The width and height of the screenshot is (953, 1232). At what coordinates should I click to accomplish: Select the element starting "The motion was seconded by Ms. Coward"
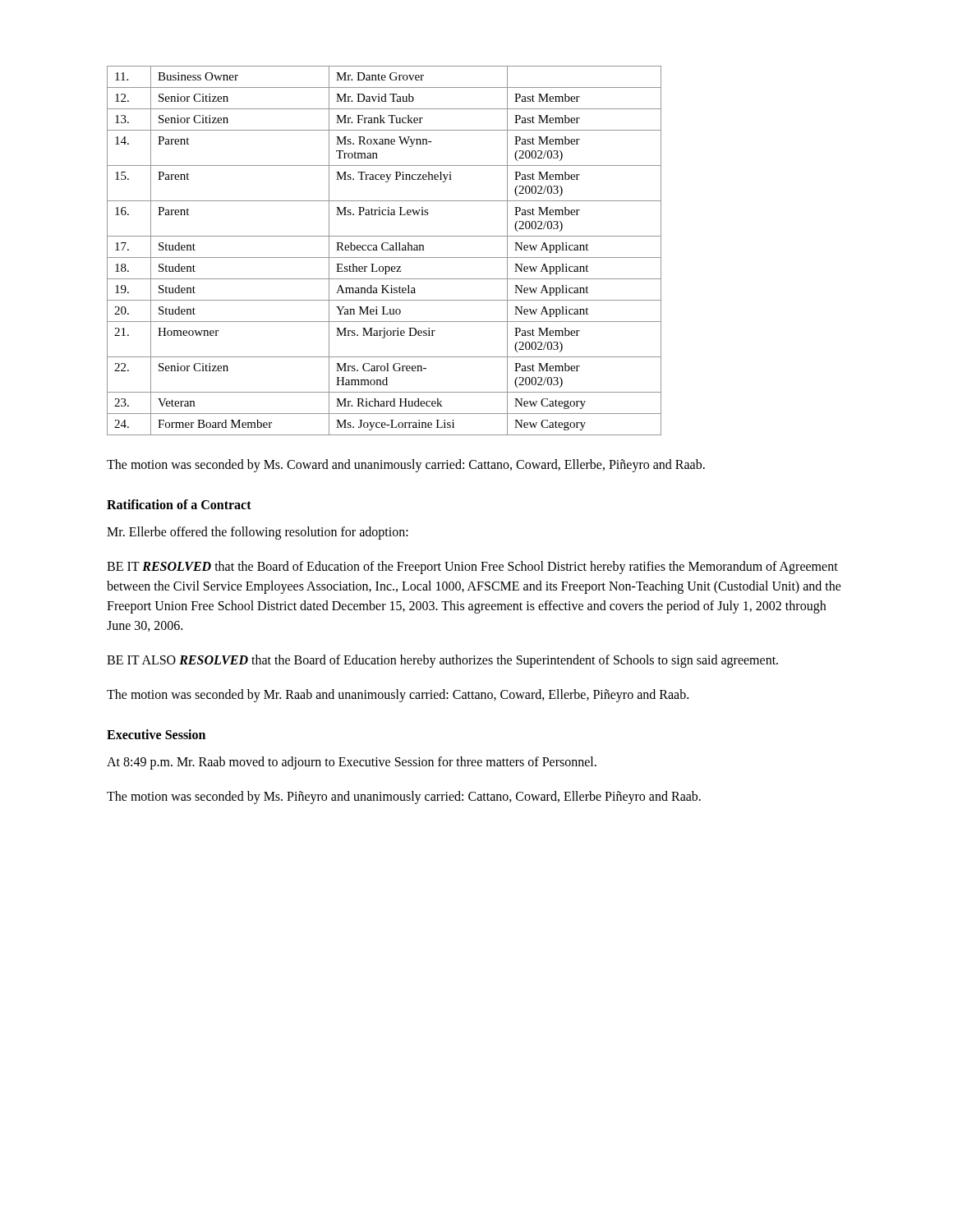tap(406, 464)
